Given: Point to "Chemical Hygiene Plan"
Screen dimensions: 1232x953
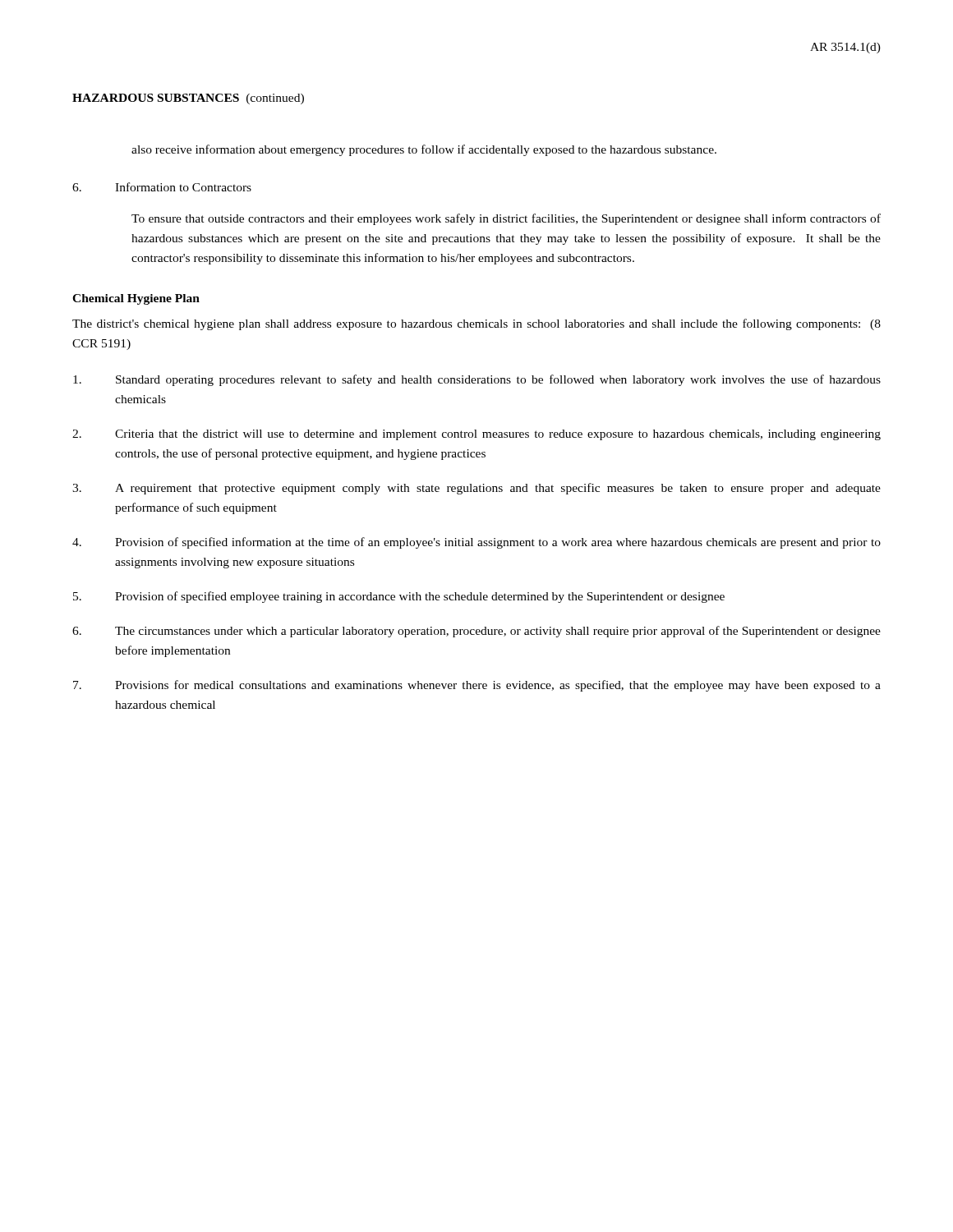Looking at the screenshot, I should pyautogui.click(x=136, y=298).
